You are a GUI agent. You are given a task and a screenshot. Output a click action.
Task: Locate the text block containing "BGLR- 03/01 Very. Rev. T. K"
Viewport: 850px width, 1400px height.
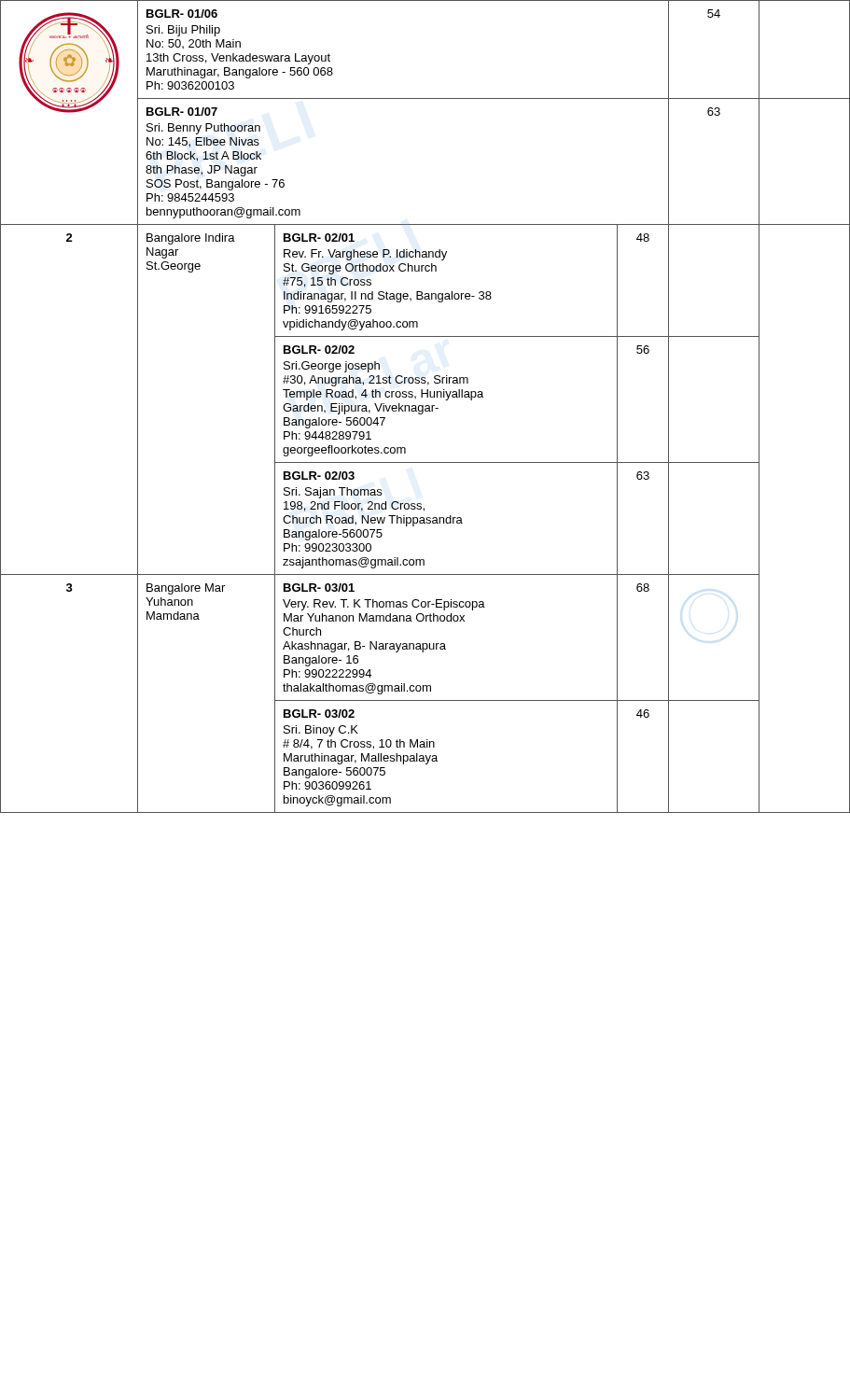pos(446,637)
